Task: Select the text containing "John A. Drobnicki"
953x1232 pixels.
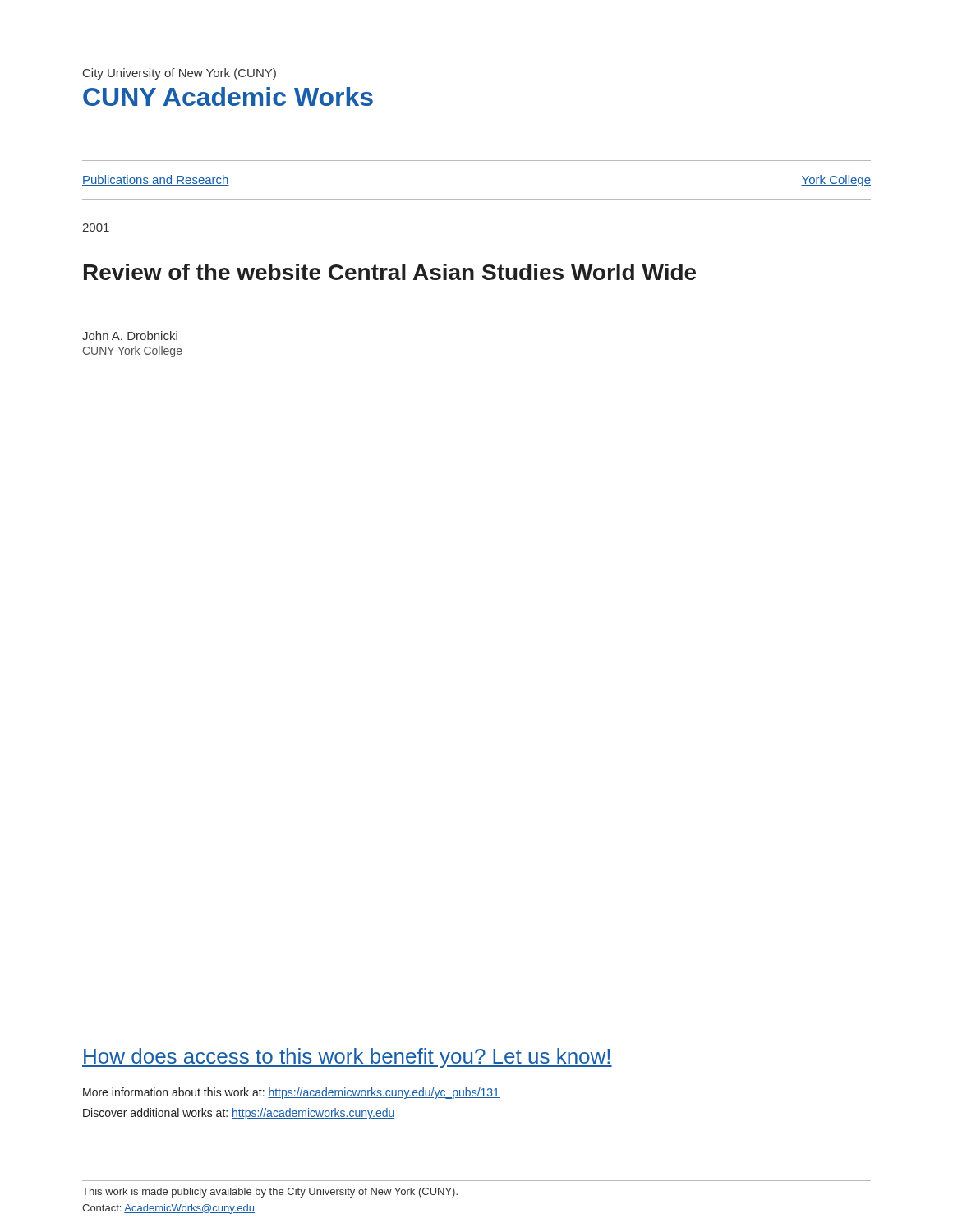Action: tap(130, 336)
